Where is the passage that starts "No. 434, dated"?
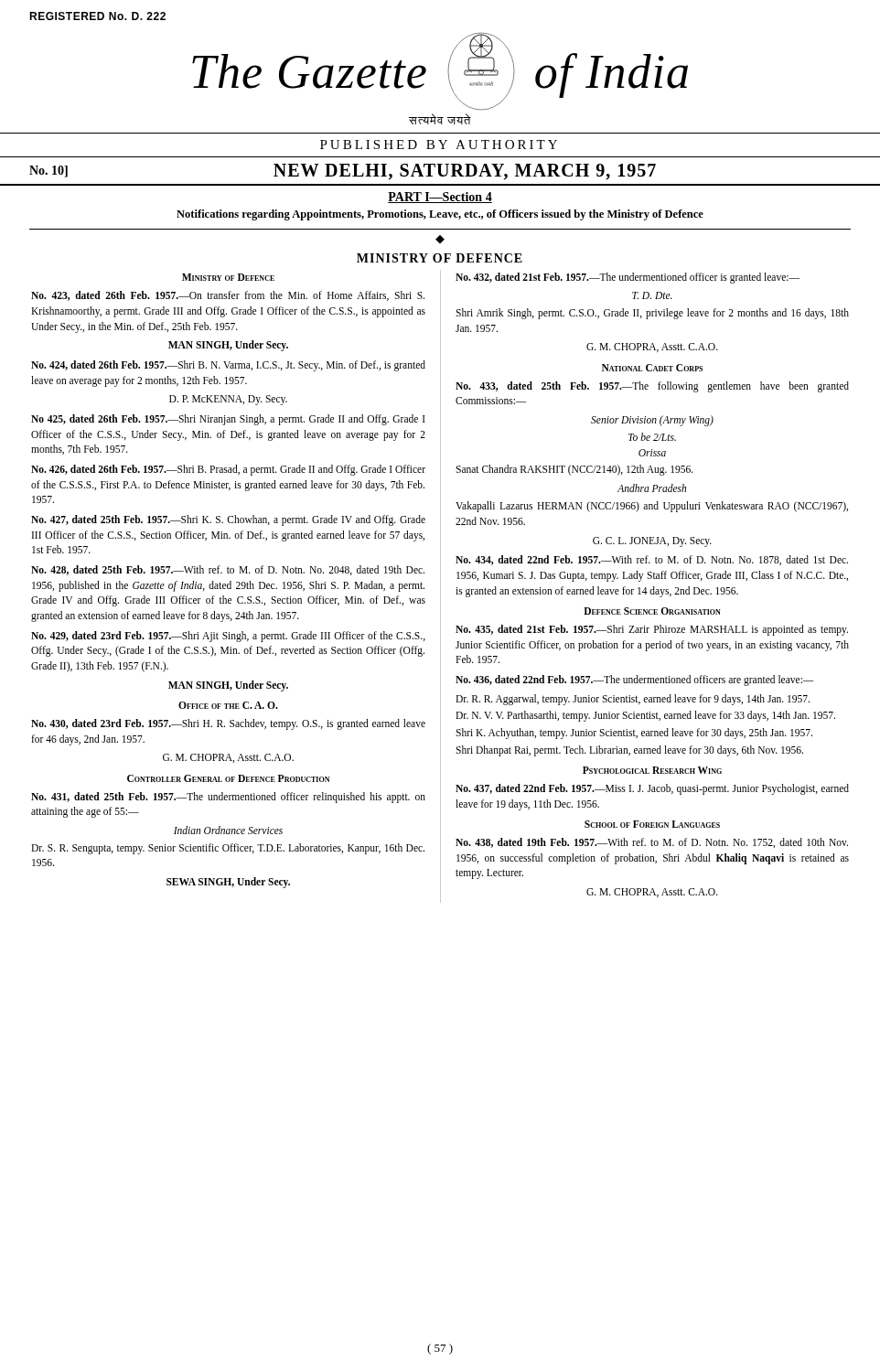The height and width of the screenshot is (1372, 880). pyautogui.click(x=652, y=575)
